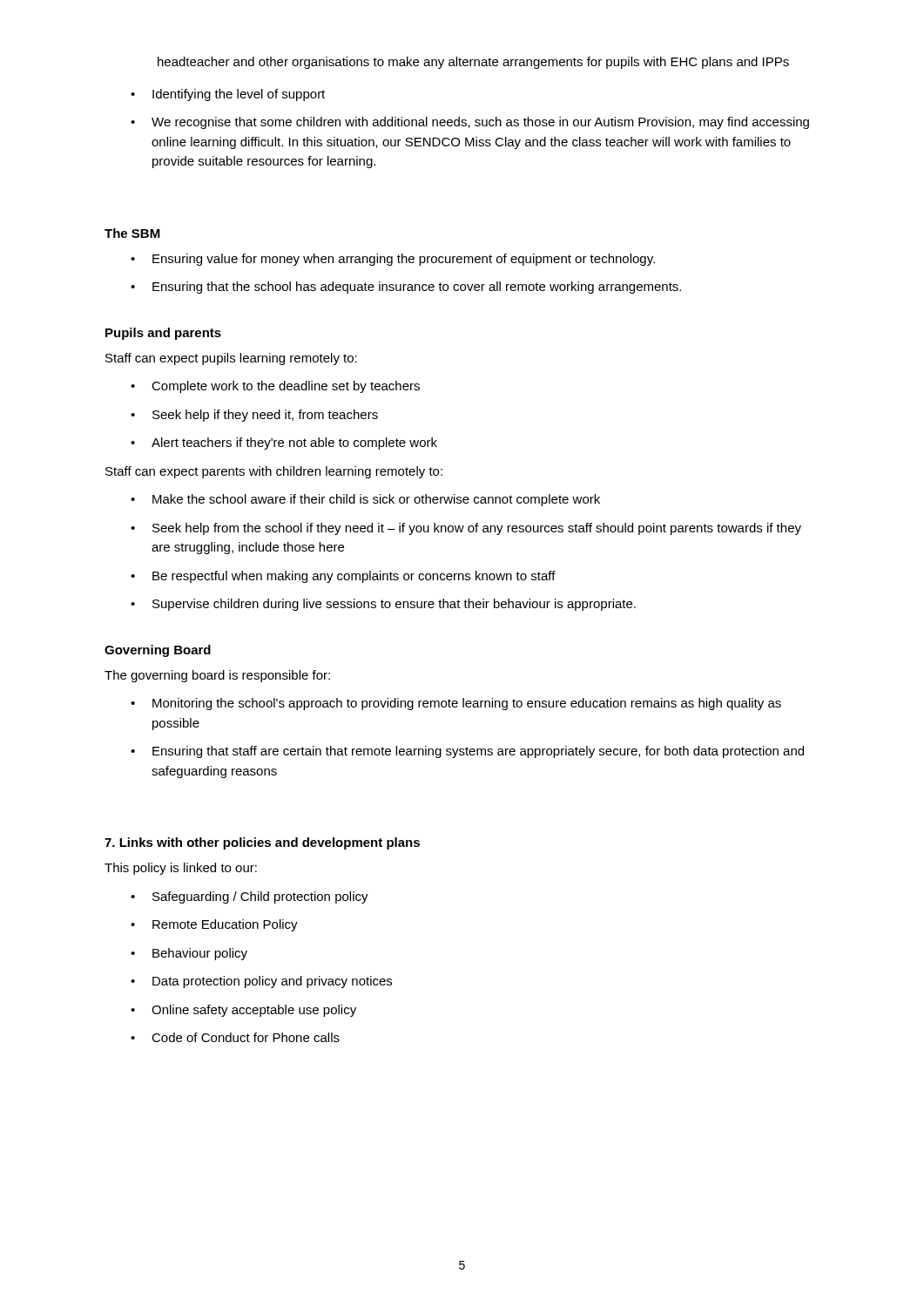Where is the passage that starts "• Safeguarding / Child"?

coord(250,897)
